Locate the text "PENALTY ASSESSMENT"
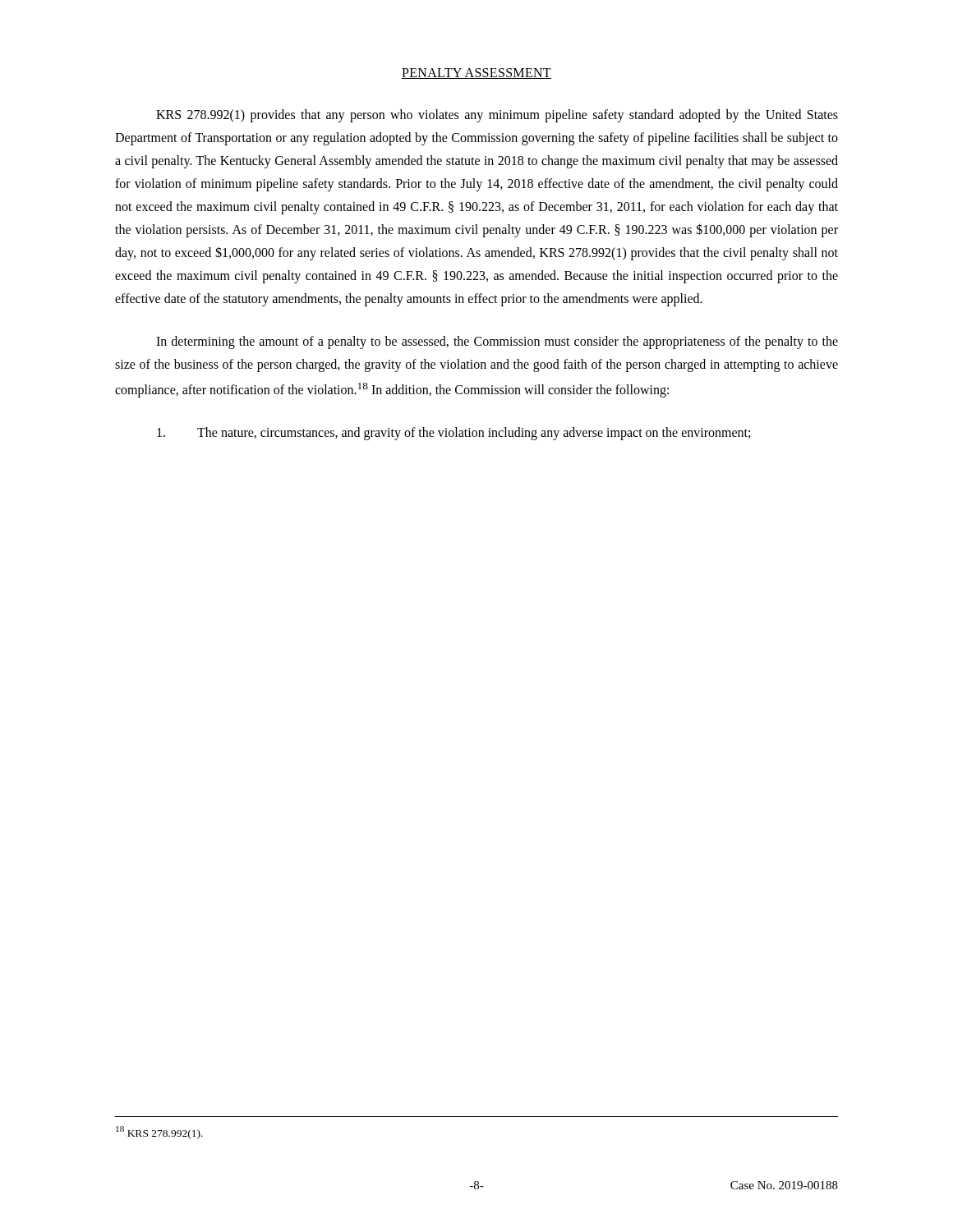The width and height of the screenshot is (953, 1232). click(476, 73)
